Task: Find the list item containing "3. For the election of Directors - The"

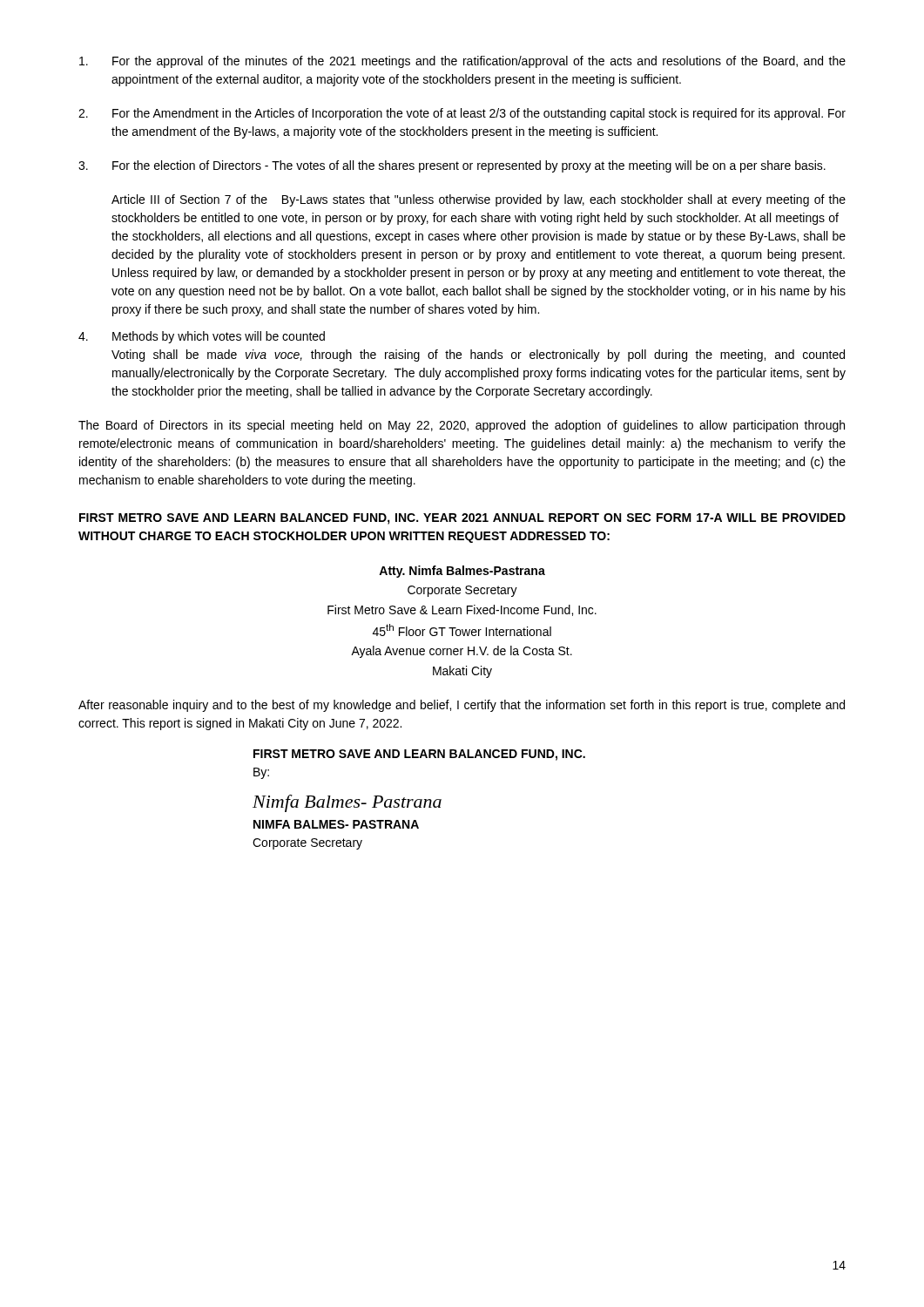Action: click(x=462, y=166)
